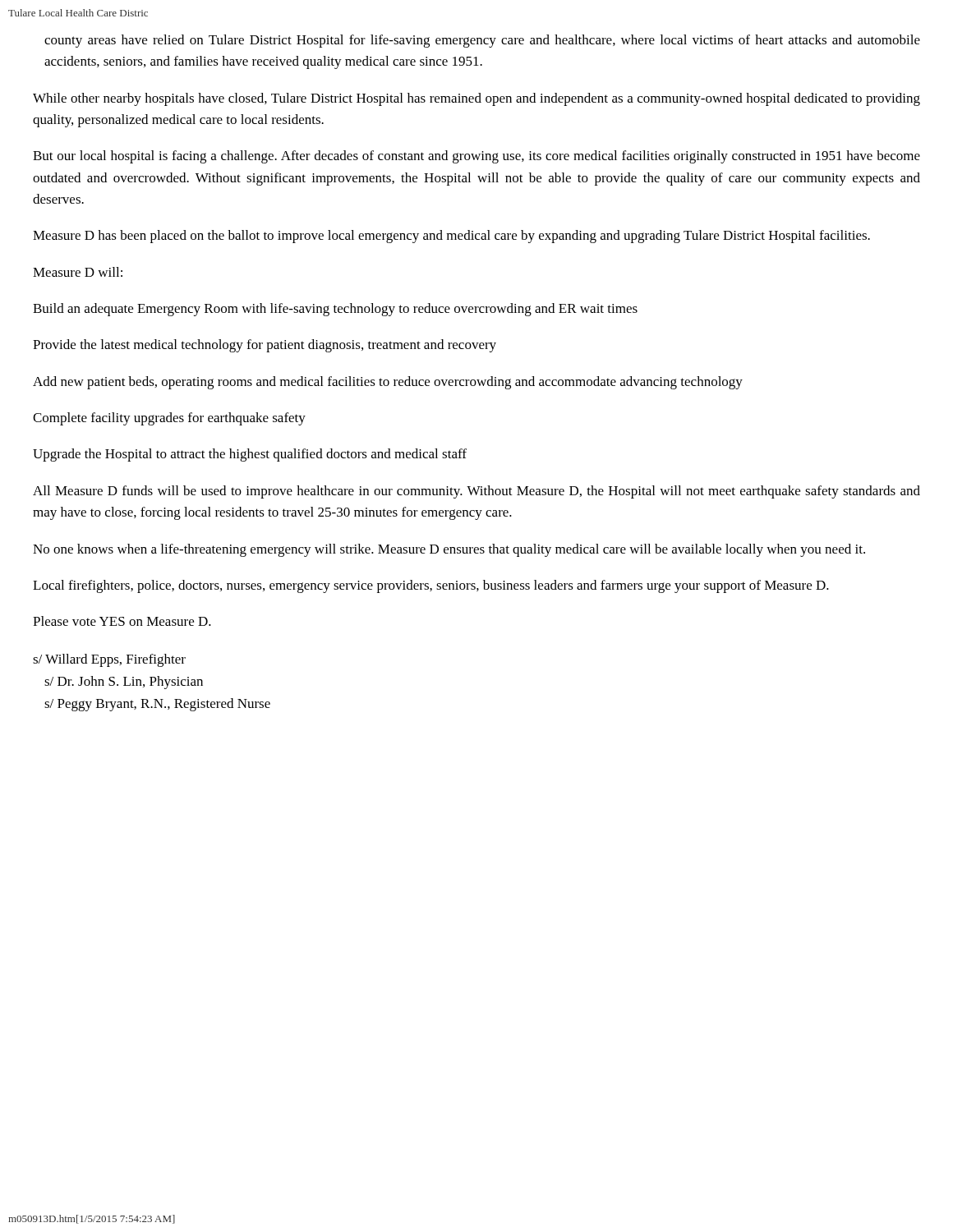Select the list item containing "Build an adequate"
The height and width of the screenshot is (1232, 953).
coord(335,308)
